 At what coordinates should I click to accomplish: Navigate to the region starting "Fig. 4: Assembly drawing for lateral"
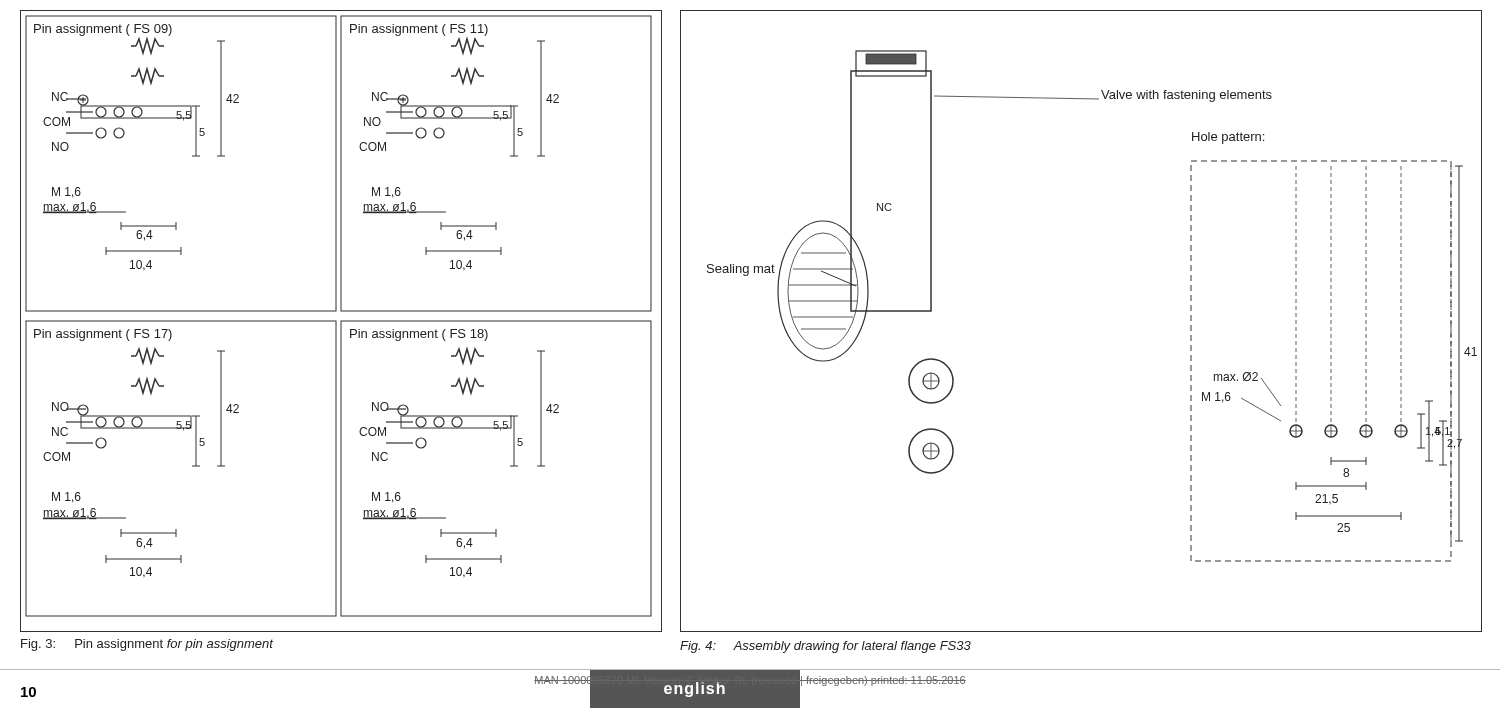[x=825, y=645]
